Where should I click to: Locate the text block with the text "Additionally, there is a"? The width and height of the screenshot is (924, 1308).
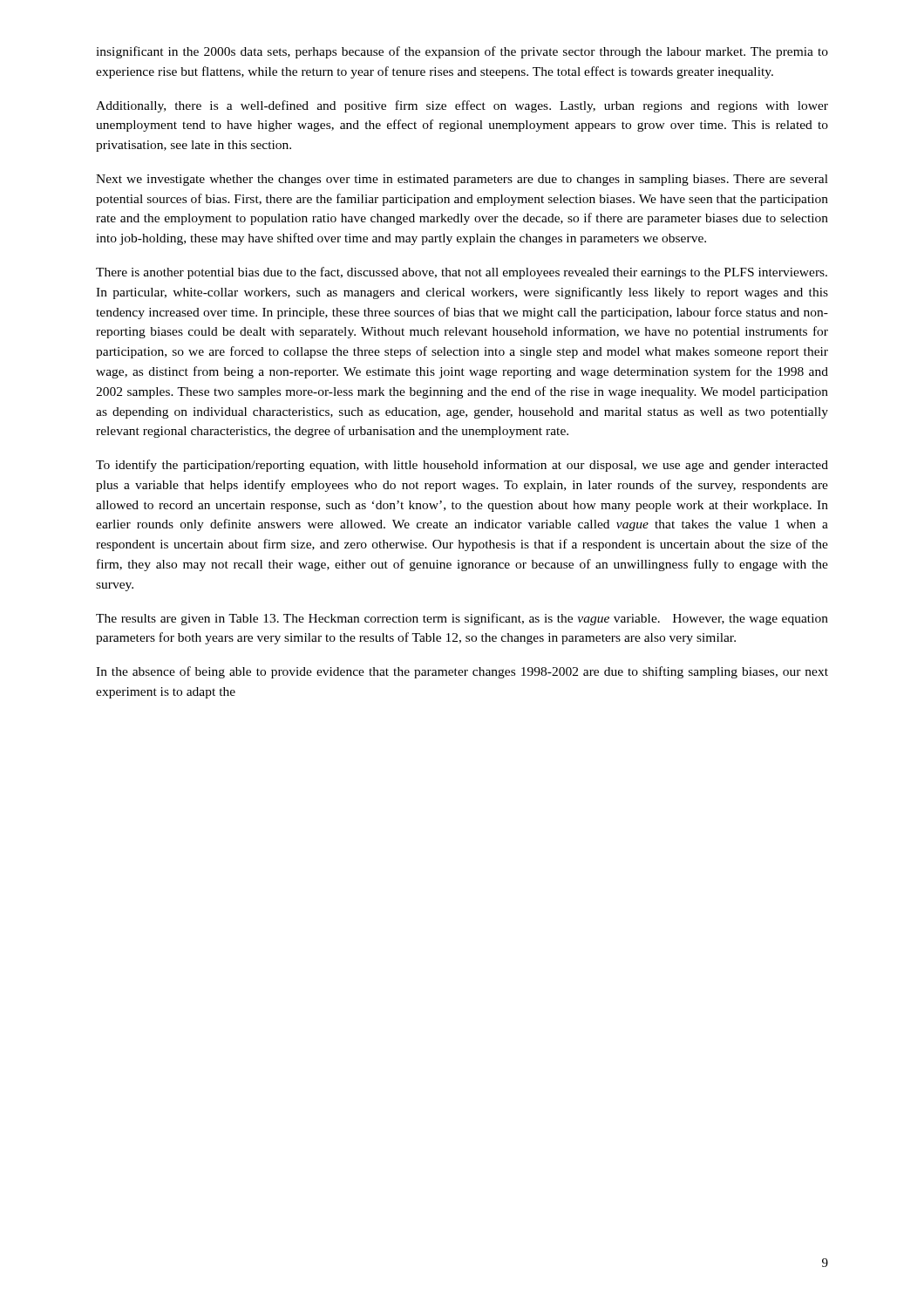(x=462, y=125)
